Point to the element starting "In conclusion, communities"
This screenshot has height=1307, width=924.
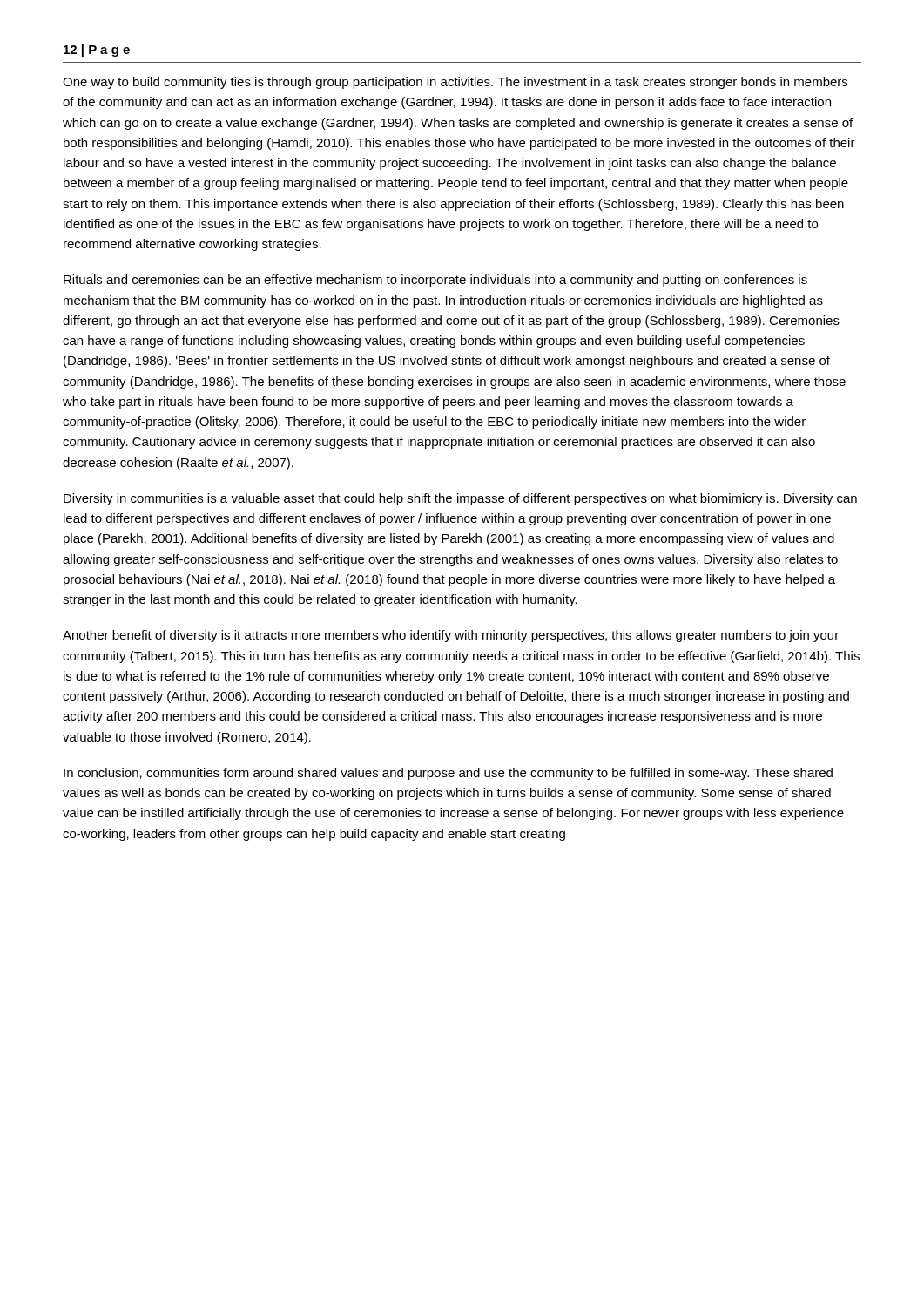453,803
